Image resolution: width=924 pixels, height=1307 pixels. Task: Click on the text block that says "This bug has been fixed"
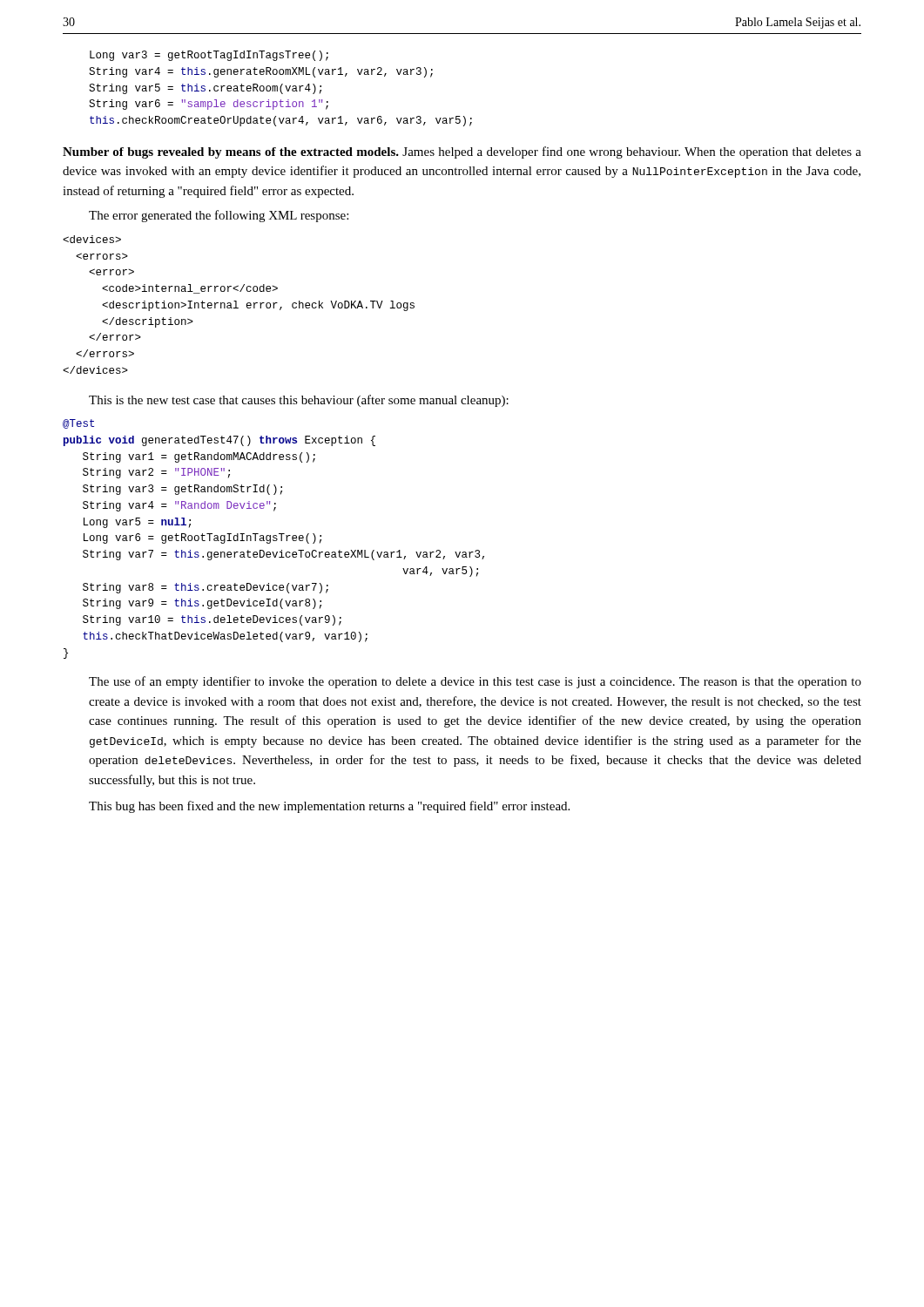[x=475, y=806]
